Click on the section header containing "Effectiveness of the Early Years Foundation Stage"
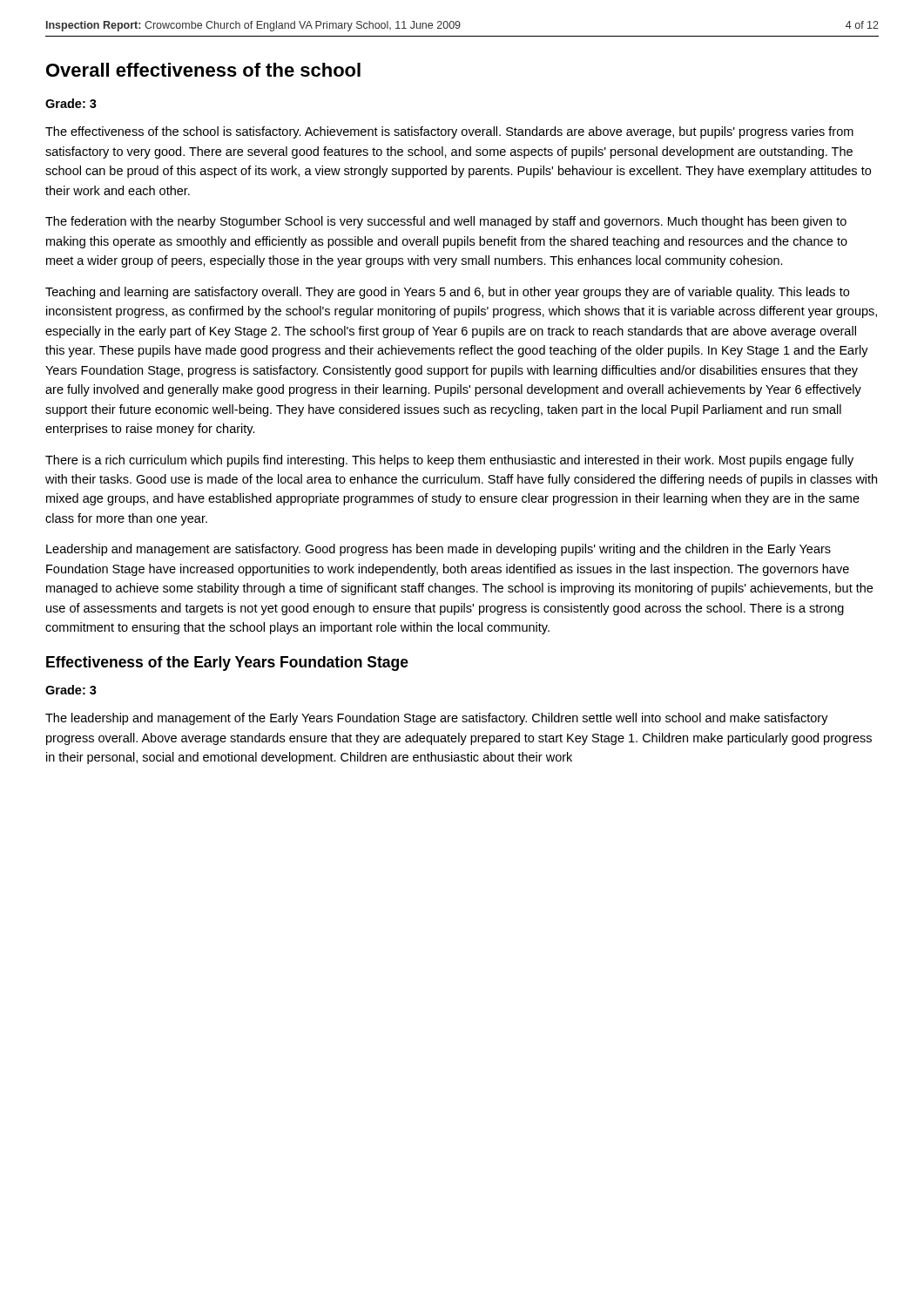924x1307 pixels. (x=227, y=662)
